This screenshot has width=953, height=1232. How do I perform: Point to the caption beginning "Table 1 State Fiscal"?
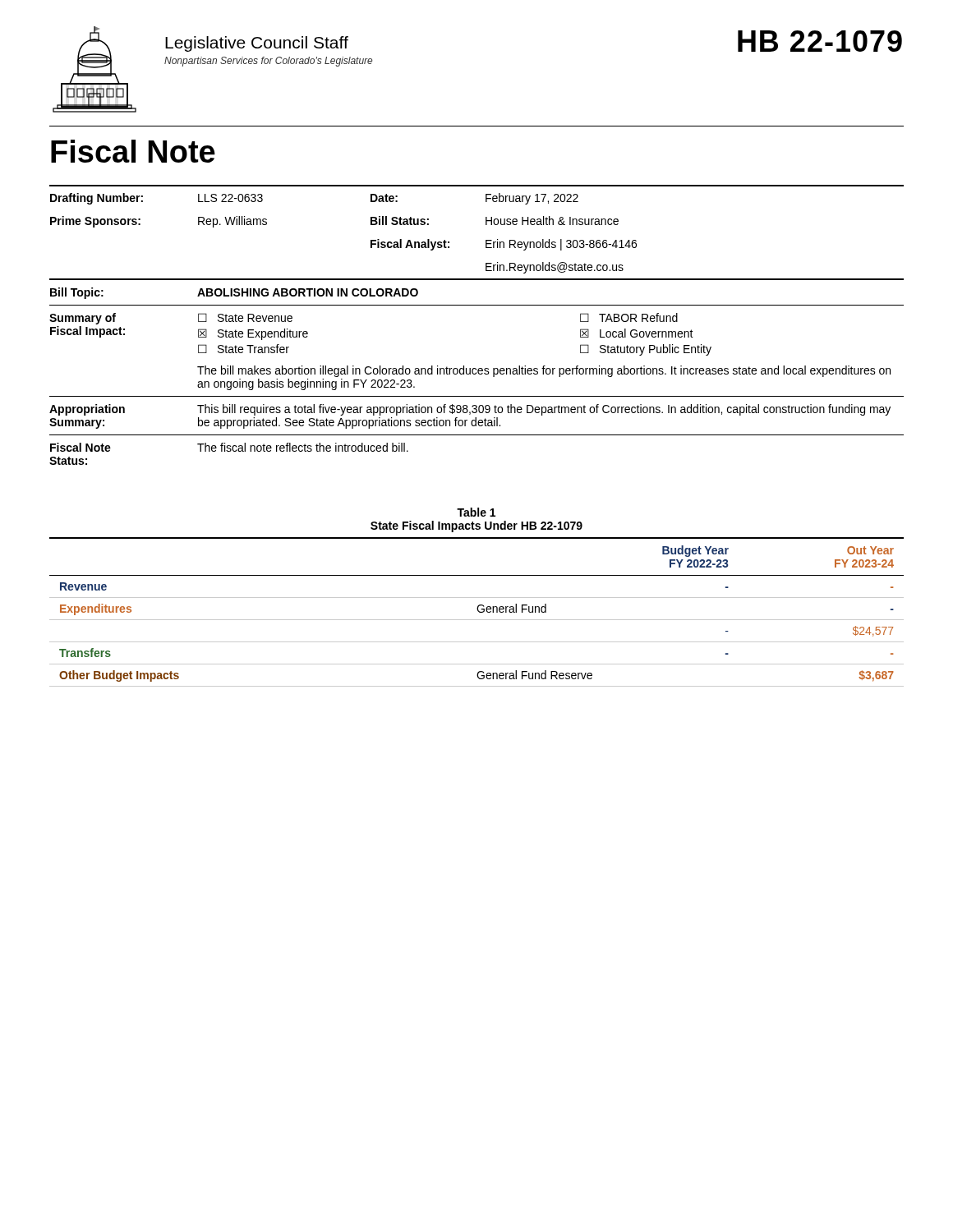coord(476,519)
